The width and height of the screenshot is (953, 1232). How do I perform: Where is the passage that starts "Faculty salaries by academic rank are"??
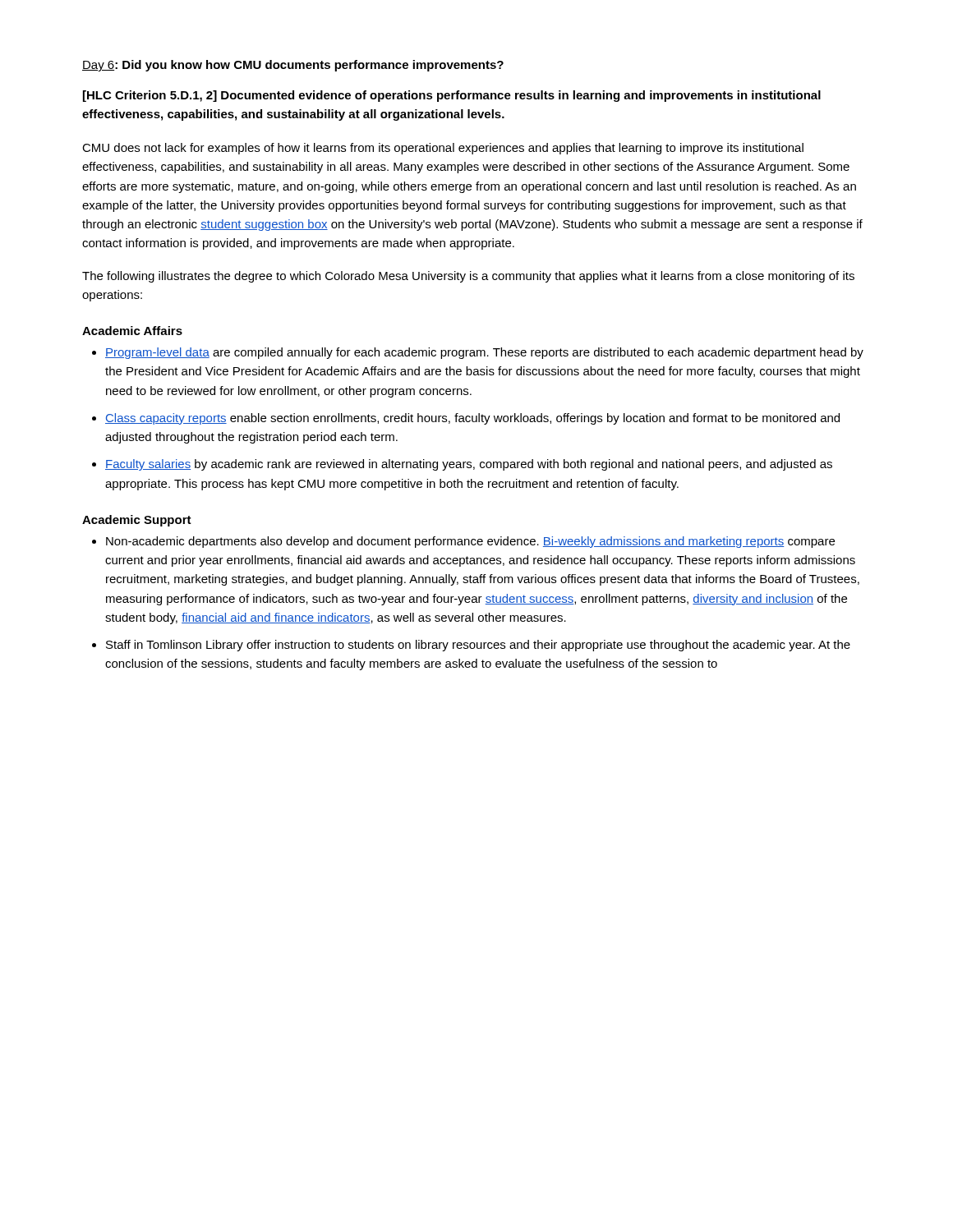point(469,473)
